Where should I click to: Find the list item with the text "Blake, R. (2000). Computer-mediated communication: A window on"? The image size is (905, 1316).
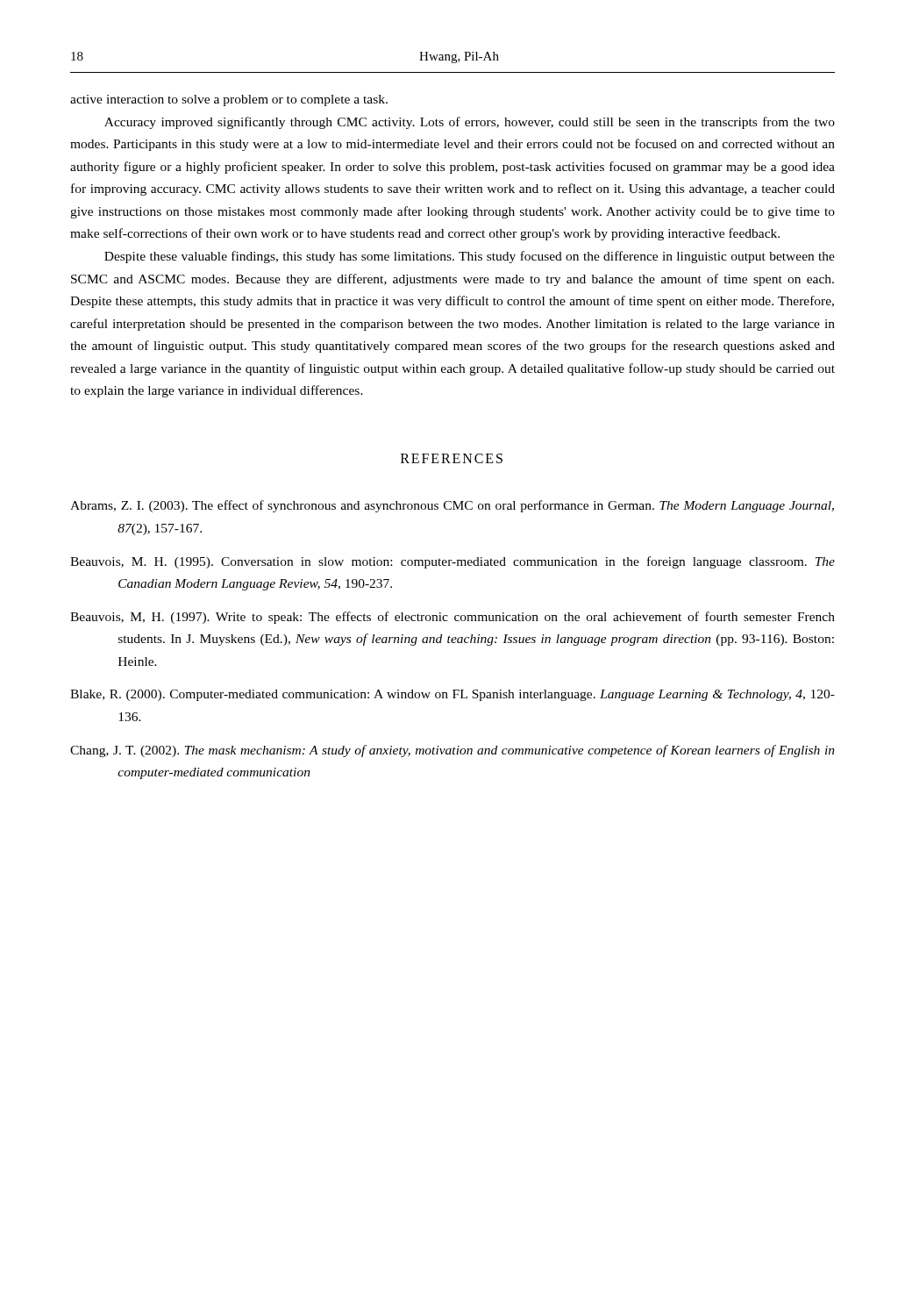(452, 705)
